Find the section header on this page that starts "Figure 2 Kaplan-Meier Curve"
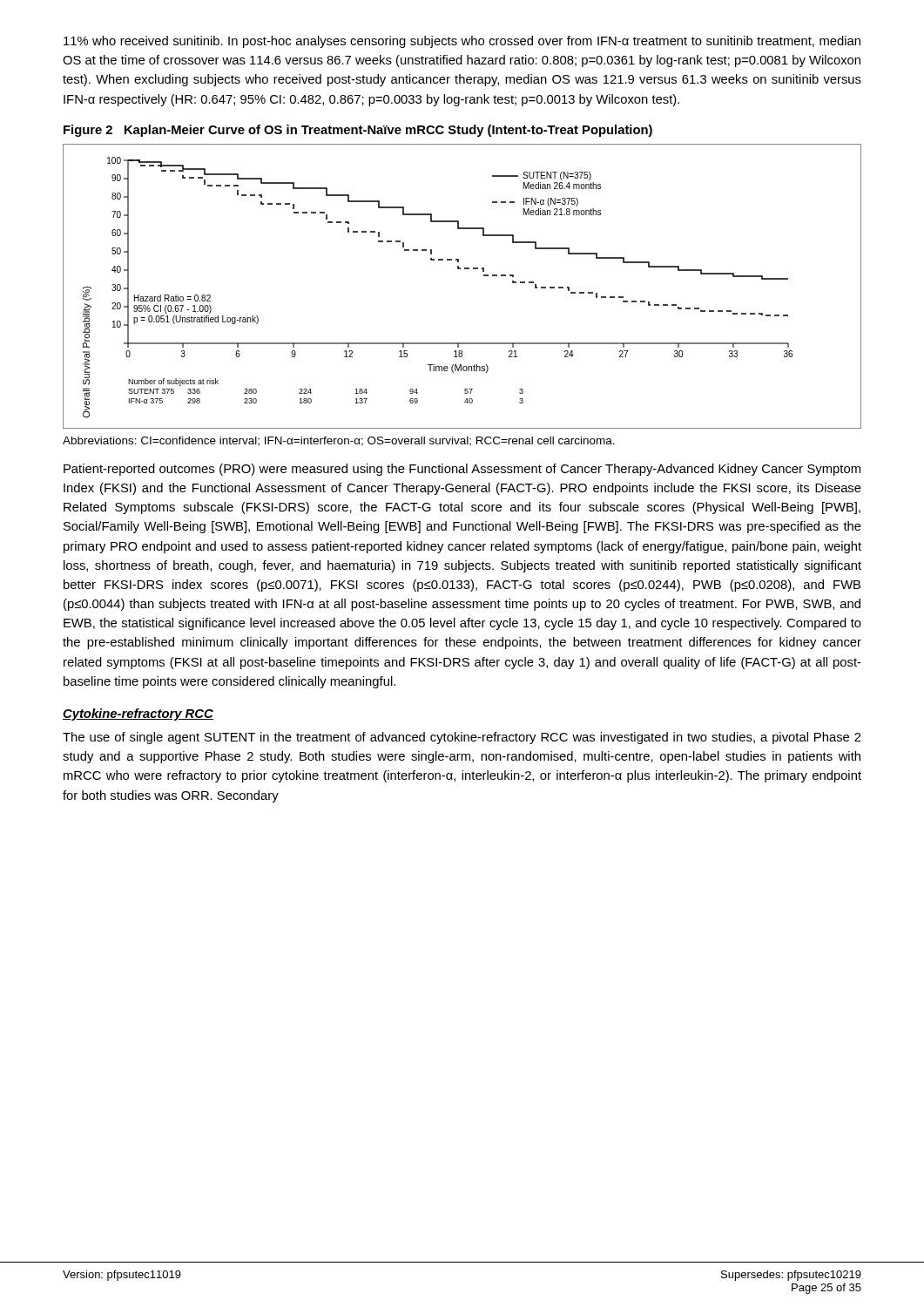Image resolution: width=924 pixels, height=1307 pixels. click(358, 130)
